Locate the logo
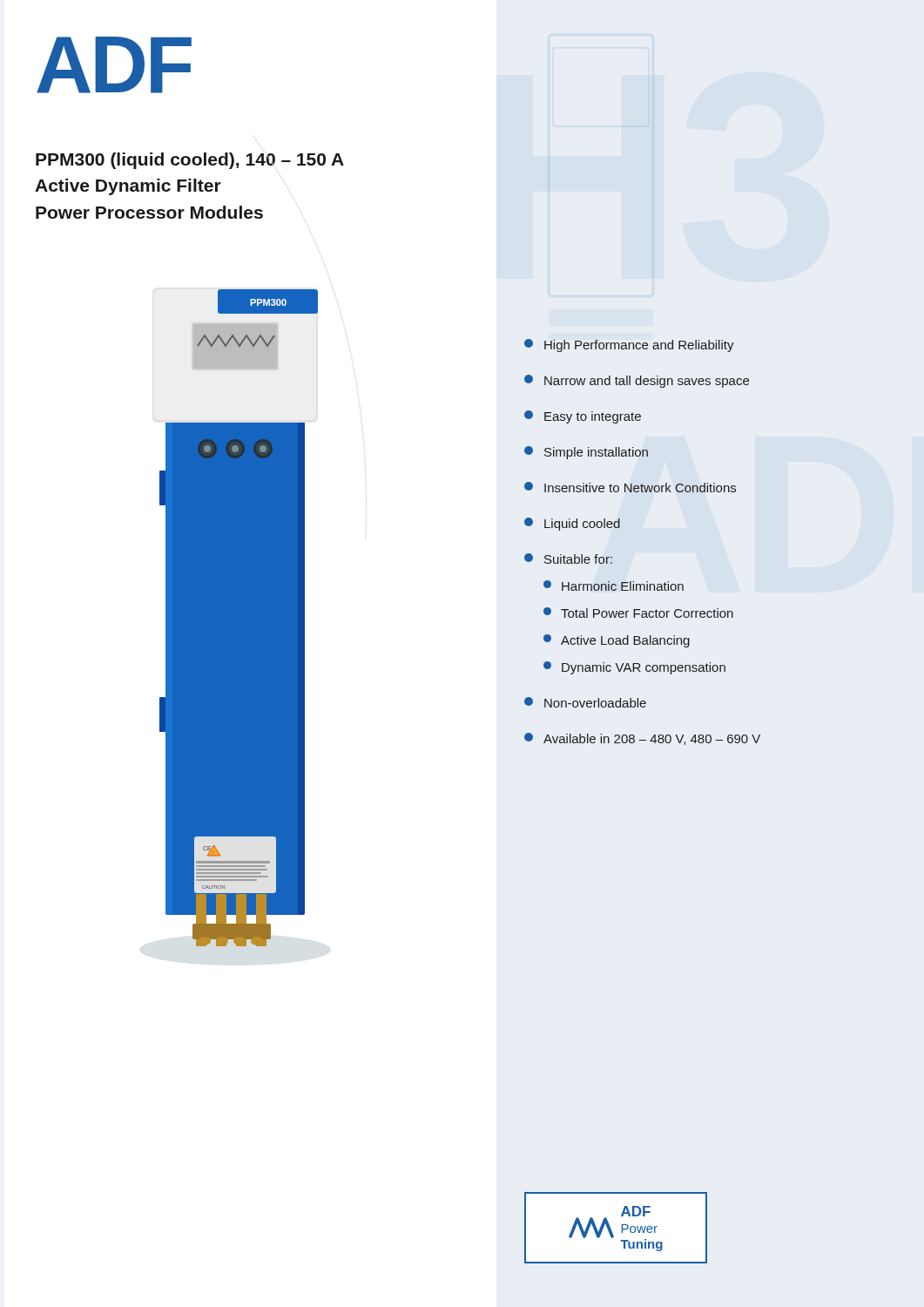 pyautogui.click(x=616, y=1228)
